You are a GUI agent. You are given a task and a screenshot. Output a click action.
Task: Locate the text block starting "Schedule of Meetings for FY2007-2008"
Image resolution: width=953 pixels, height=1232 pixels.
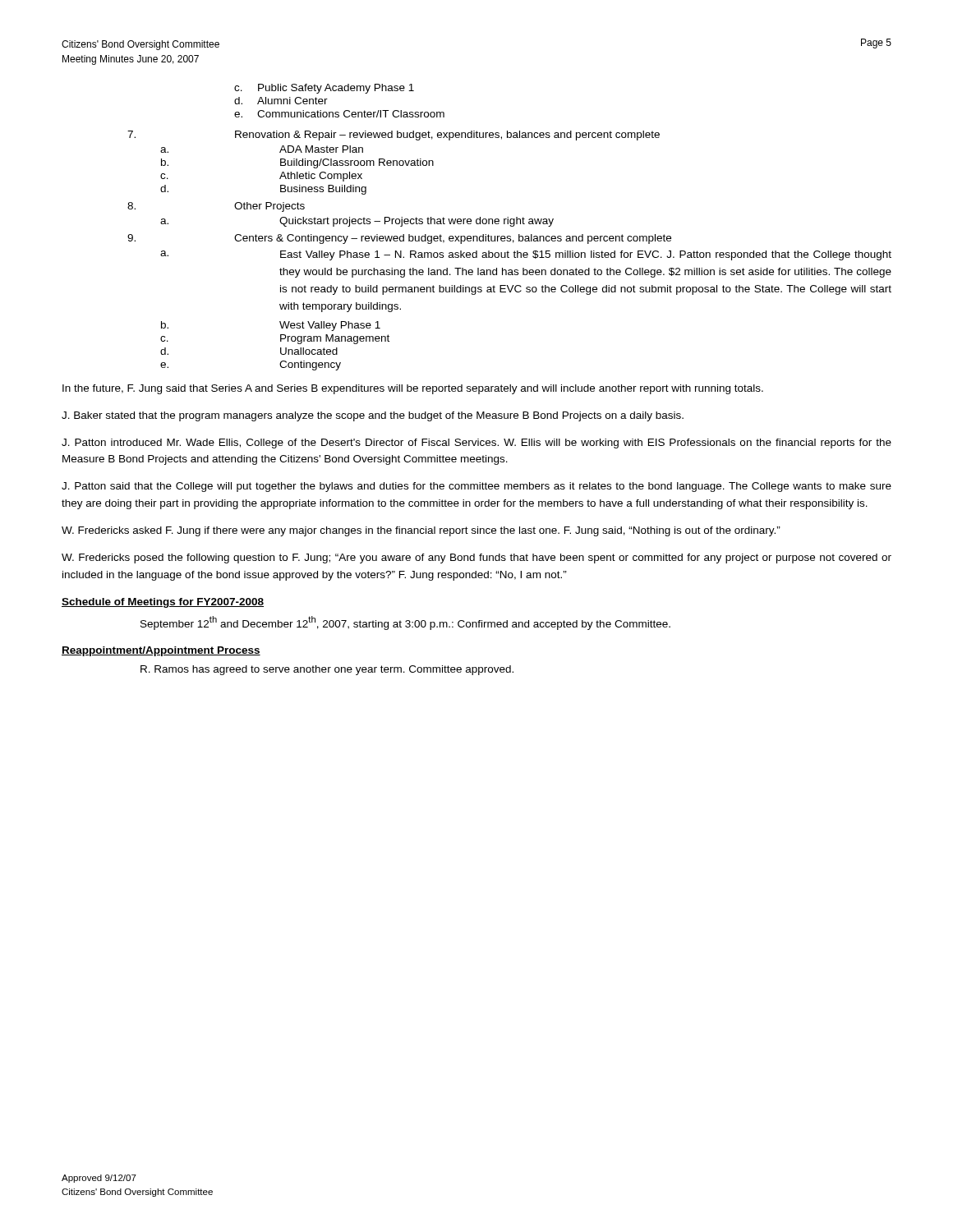[x=163, y=602]
